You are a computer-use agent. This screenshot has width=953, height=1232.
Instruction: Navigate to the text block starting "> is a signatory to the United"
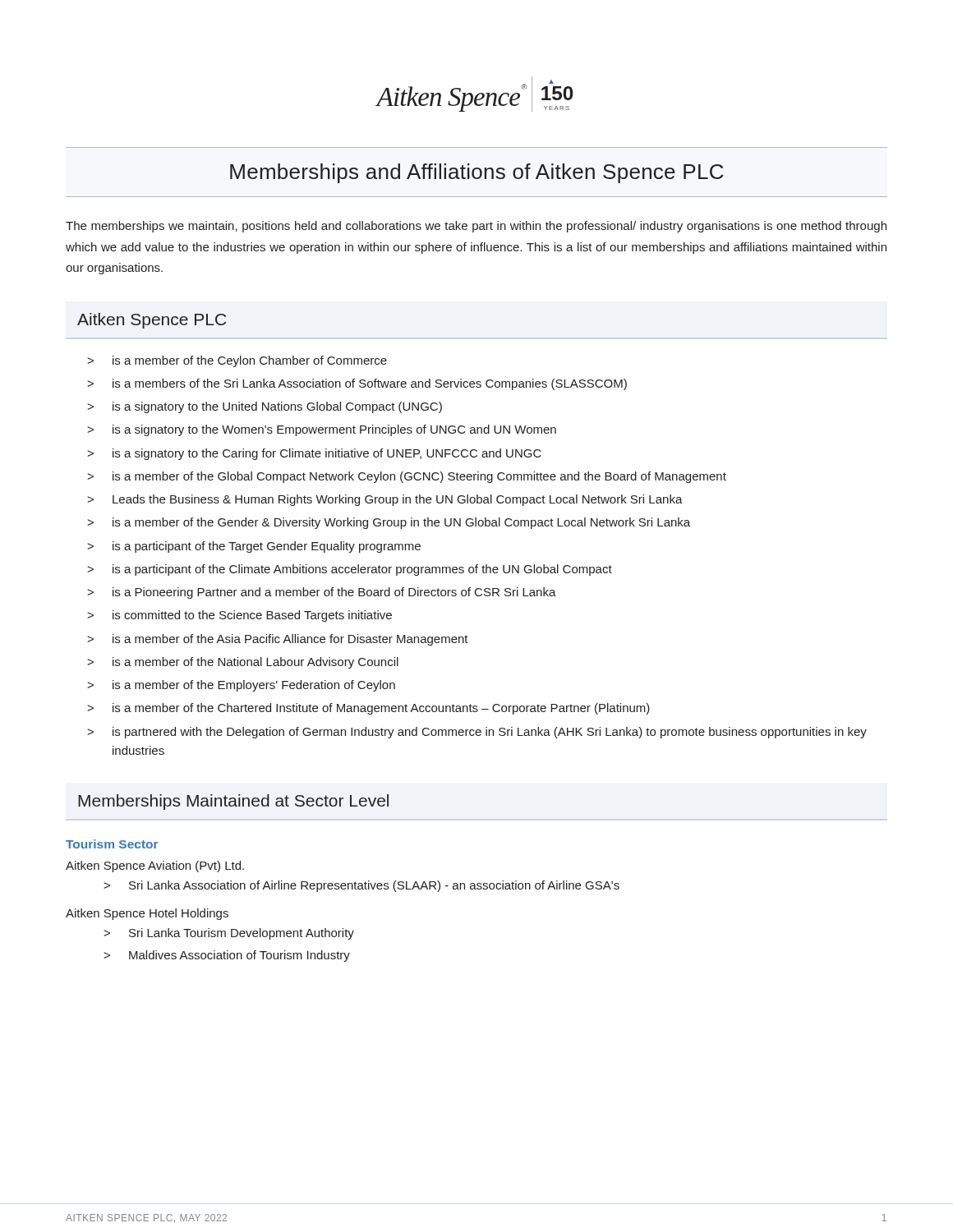[x=265, y=407]
